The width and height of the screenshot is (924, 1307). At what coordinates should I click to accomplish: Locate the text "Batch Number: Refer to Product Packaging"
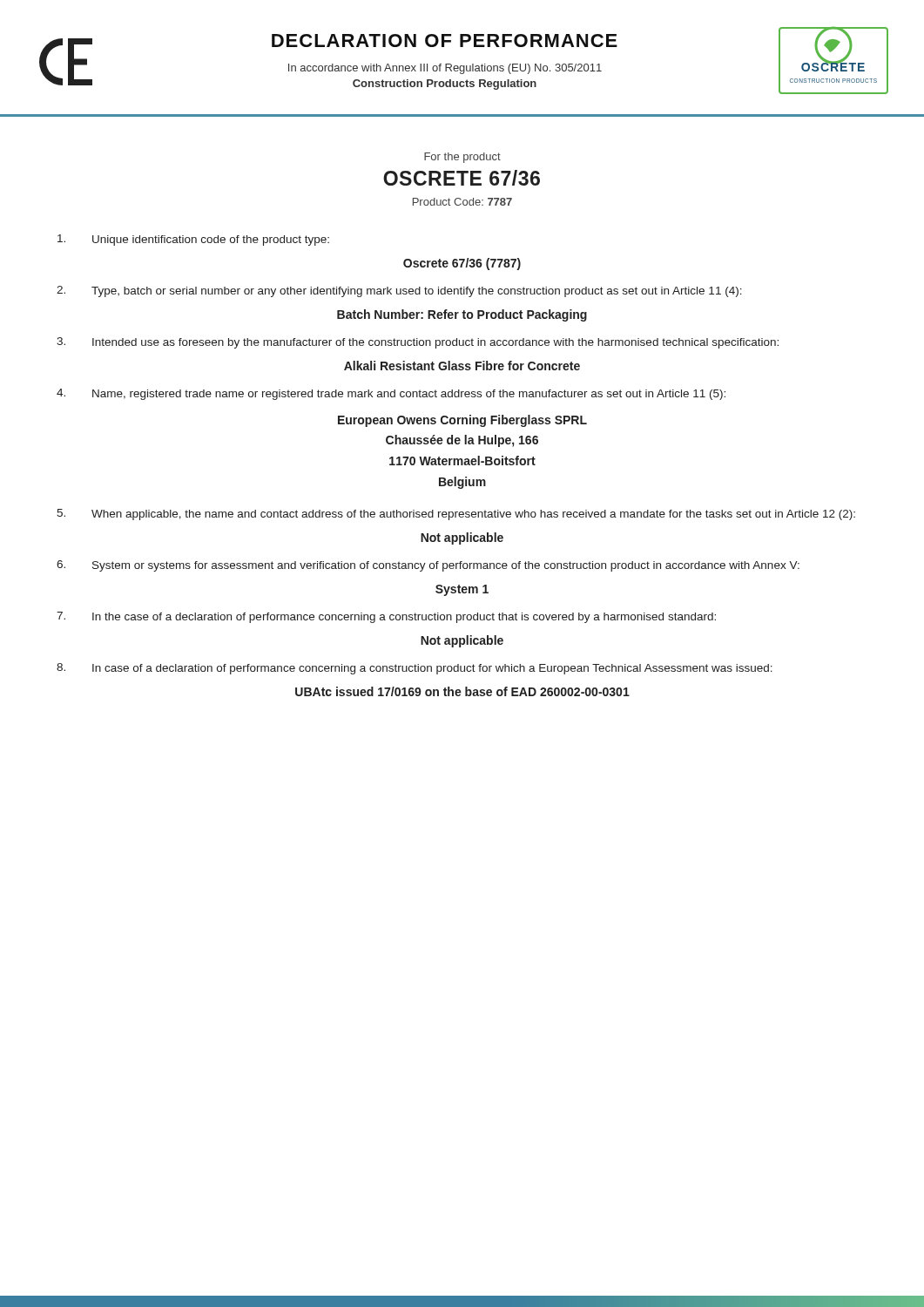click(x=462, y=314)
